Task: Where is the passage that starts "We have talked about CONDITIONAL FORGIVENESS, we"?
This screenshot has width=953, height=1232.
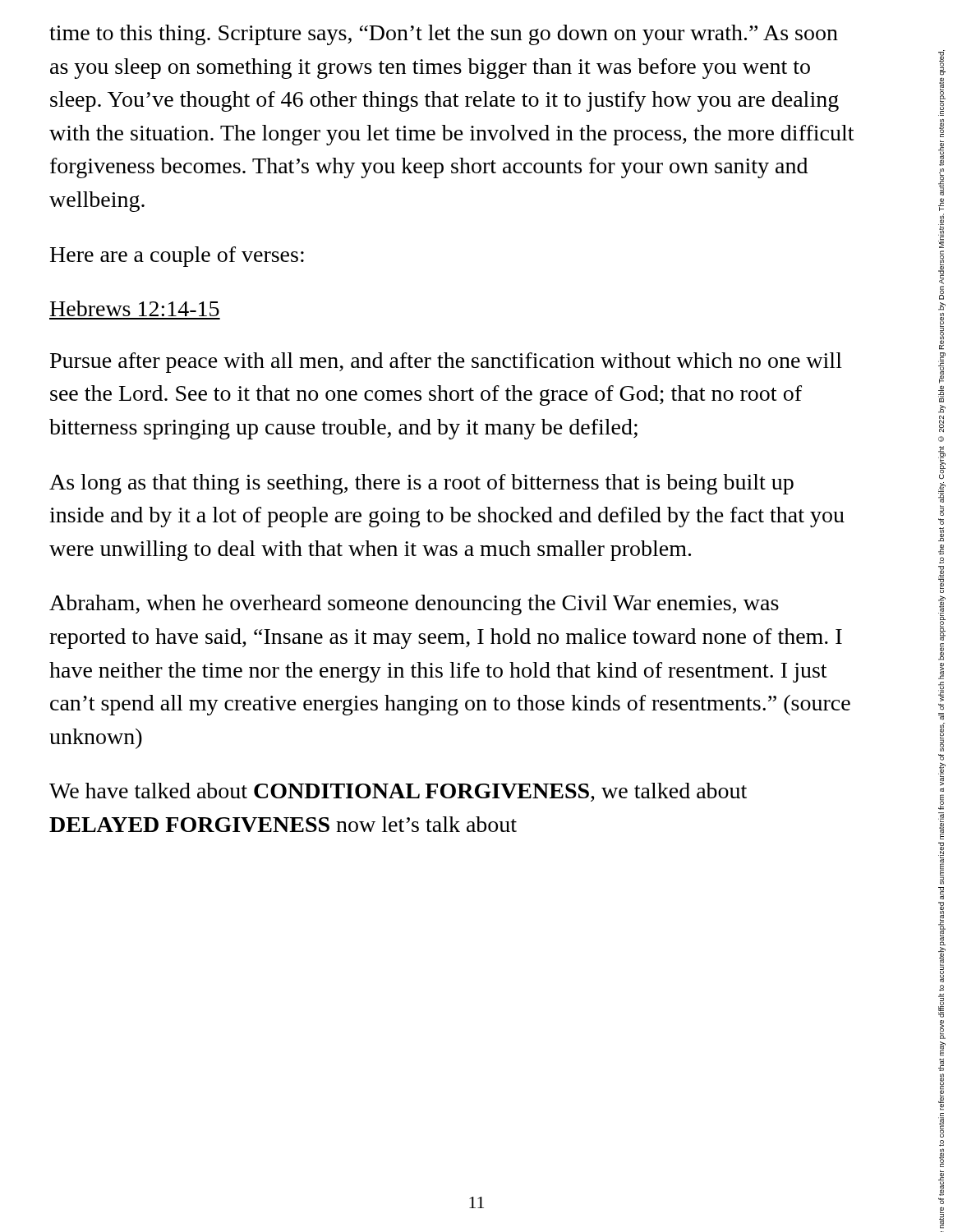Action: tap(398, 807)
